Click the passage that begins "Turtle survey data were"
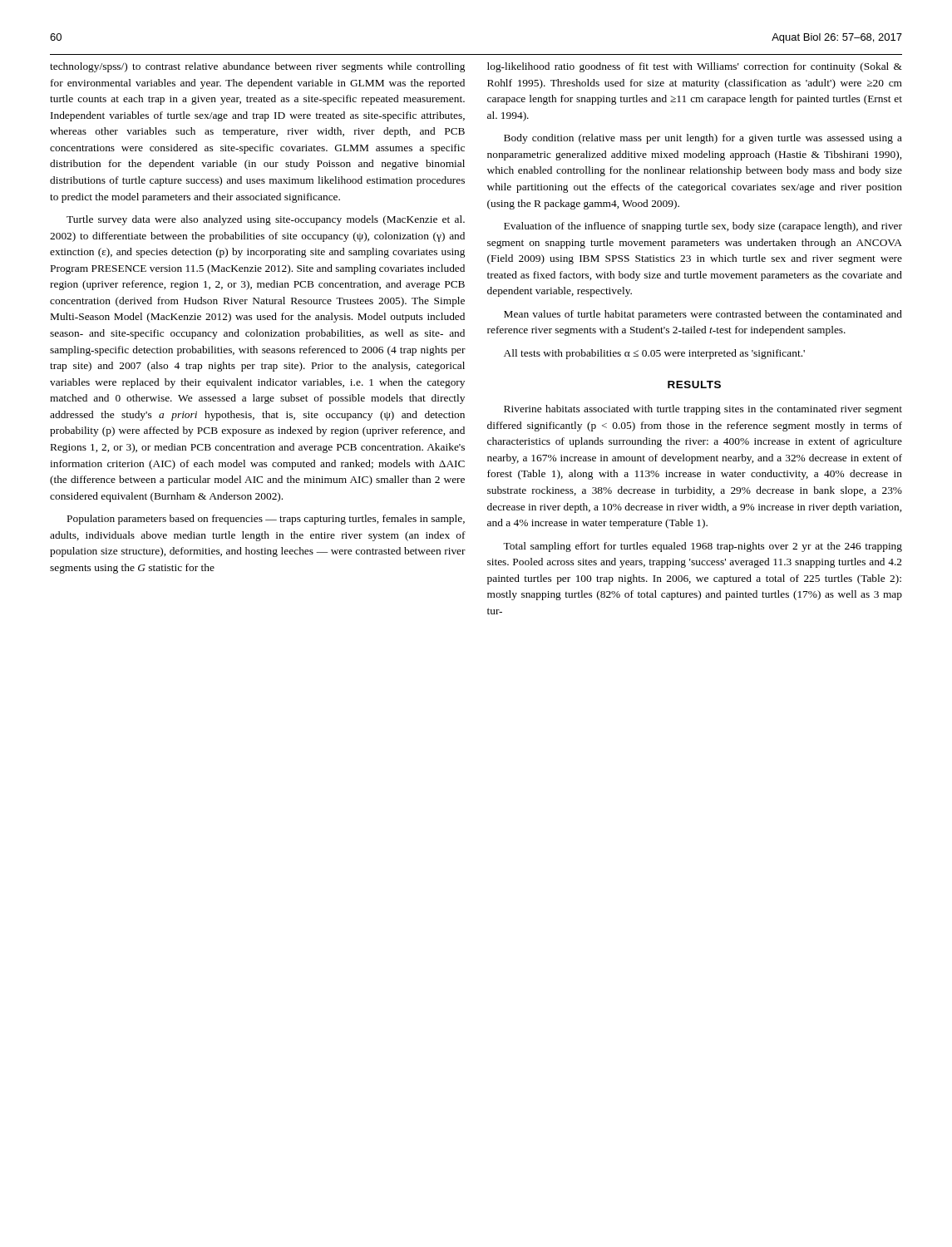Viewport: 952px width, 1247px height. pyautogui.click(x=258, y=358)
